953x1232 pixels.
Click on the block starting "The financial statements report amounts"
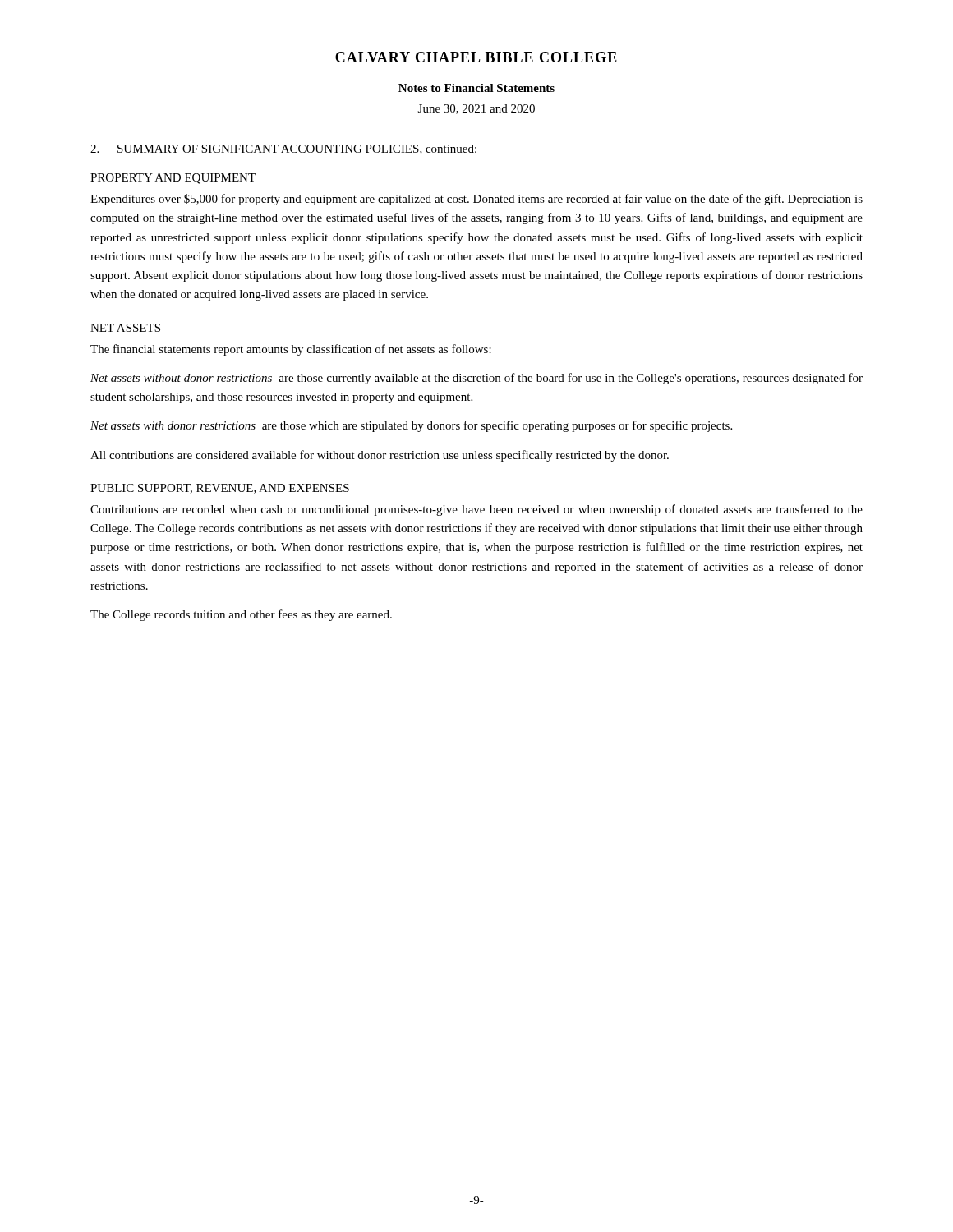point(291,349)
